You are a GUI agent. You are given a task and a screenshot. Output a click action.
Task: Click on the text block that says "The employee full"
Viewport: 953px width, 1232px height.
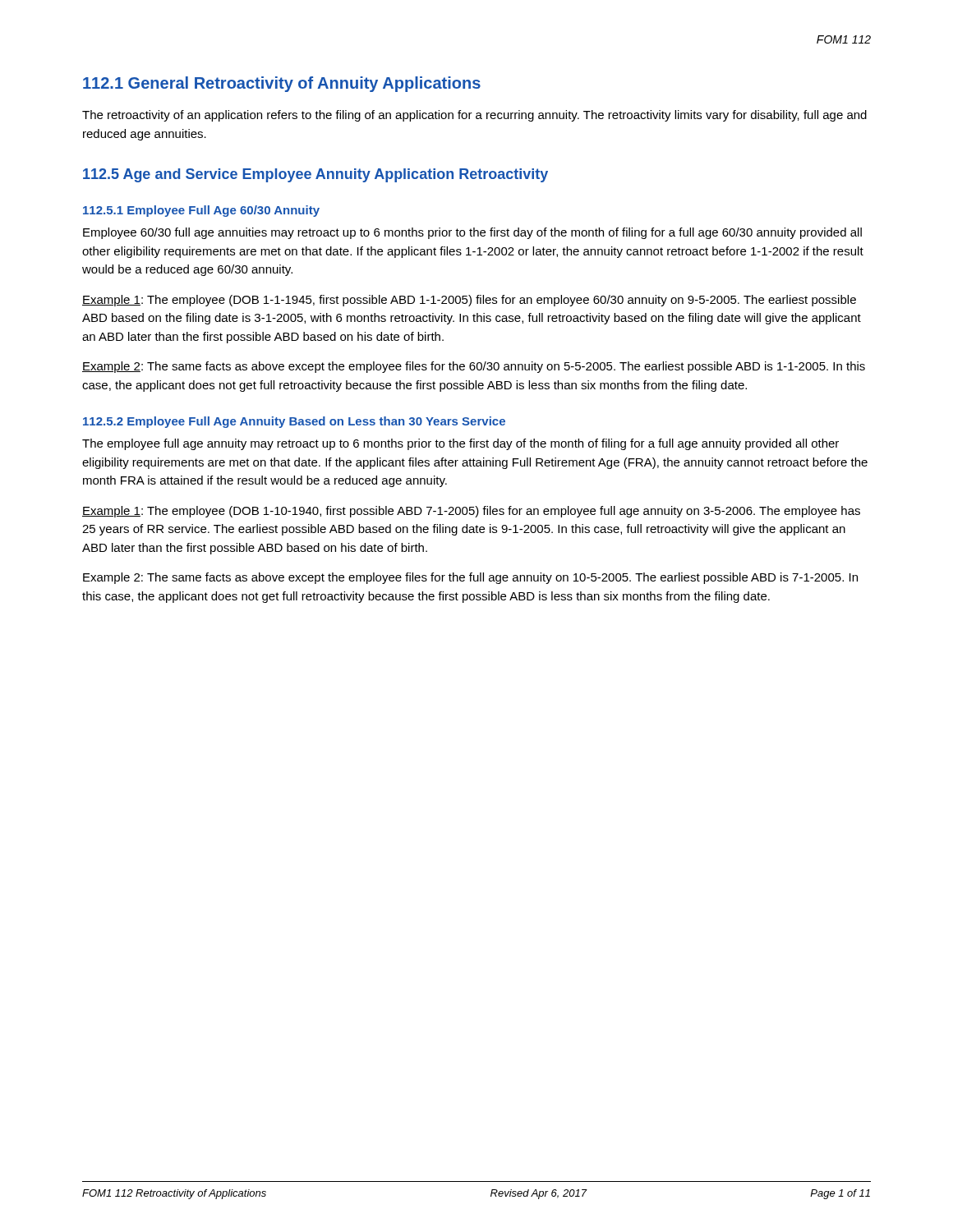point(475,462)
